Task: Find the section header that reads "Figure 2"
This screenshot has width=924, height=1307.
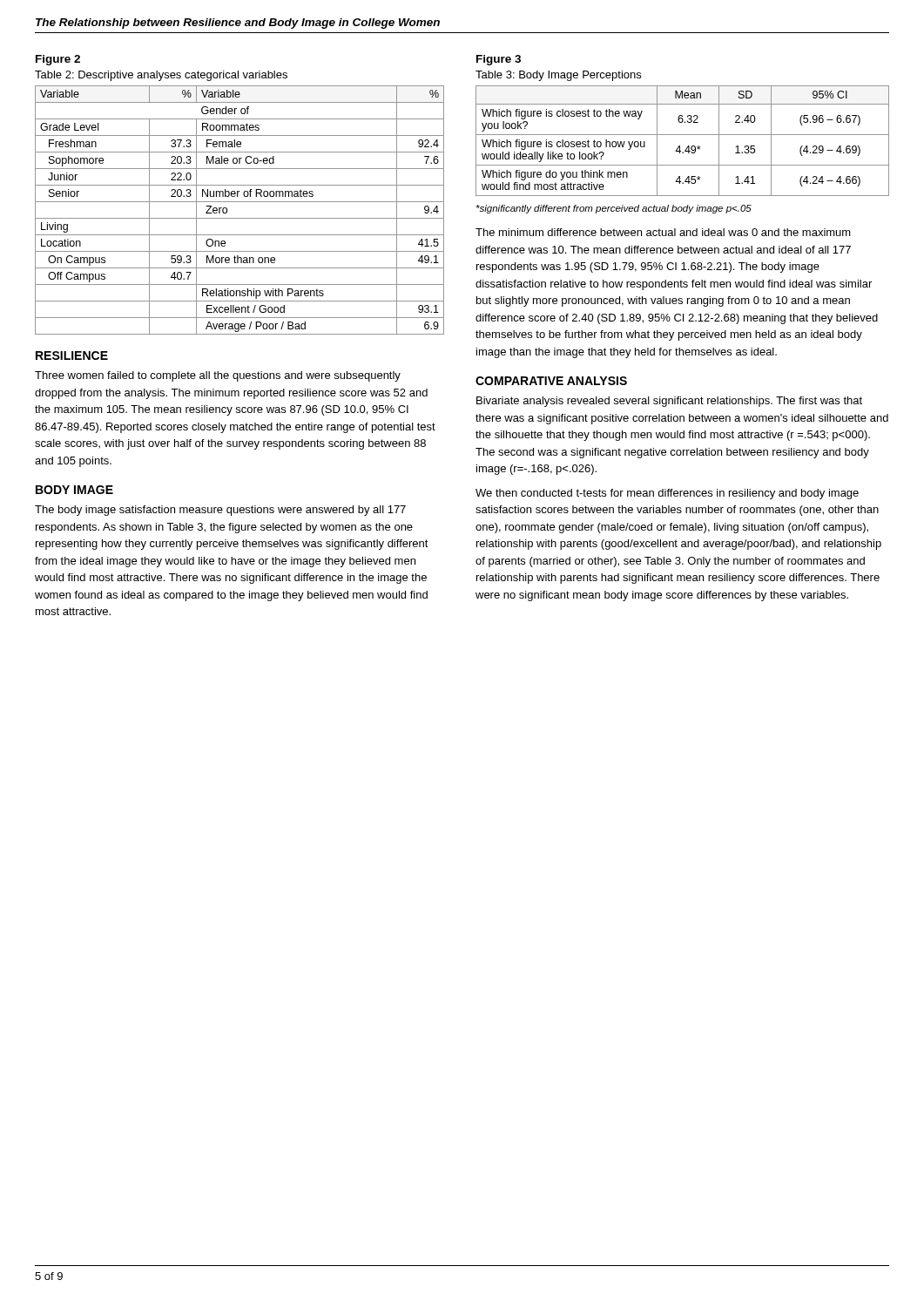Action: tap(58, 59)
